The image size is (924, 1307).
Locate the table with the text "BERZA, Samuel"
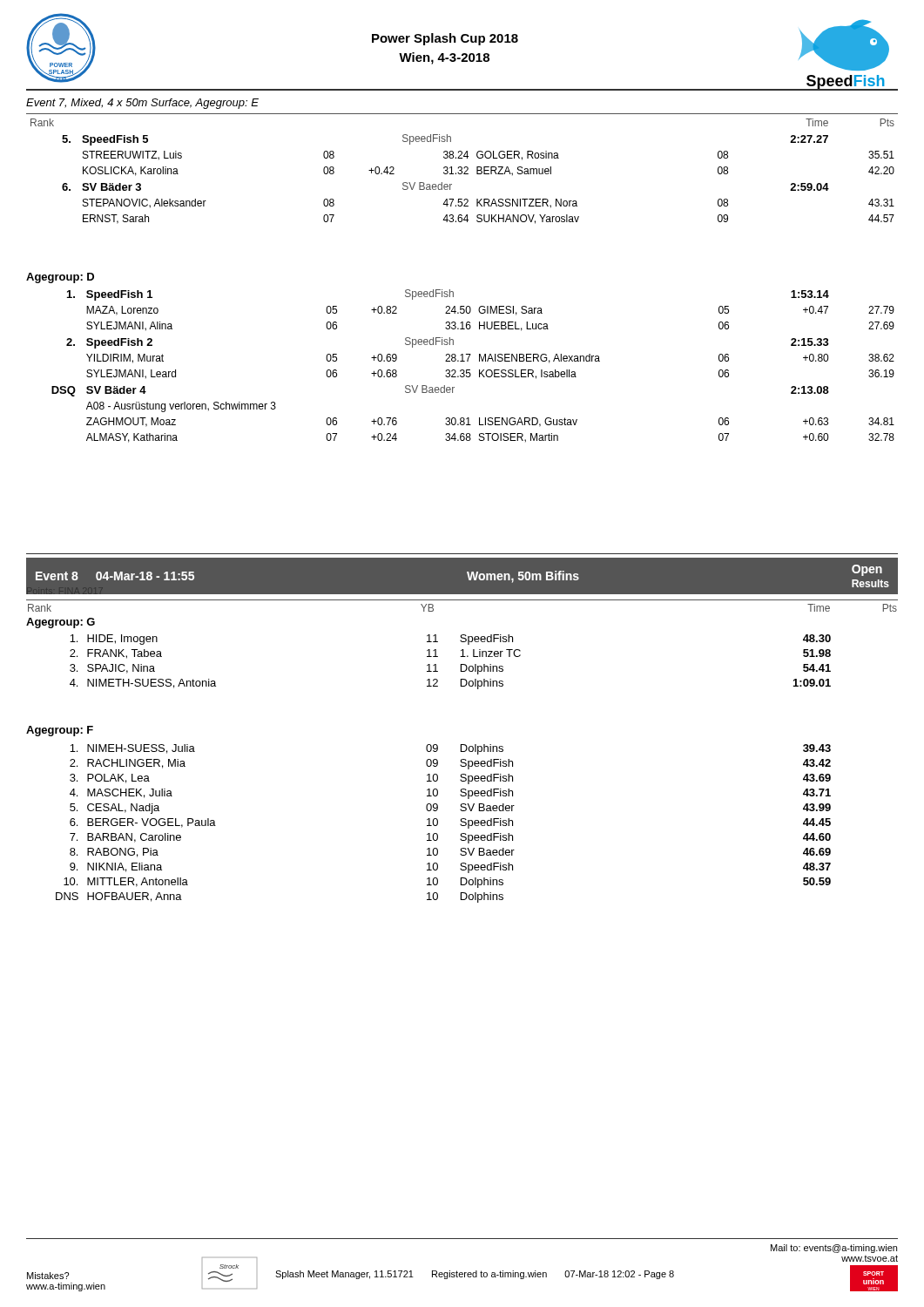coord(462,171)
